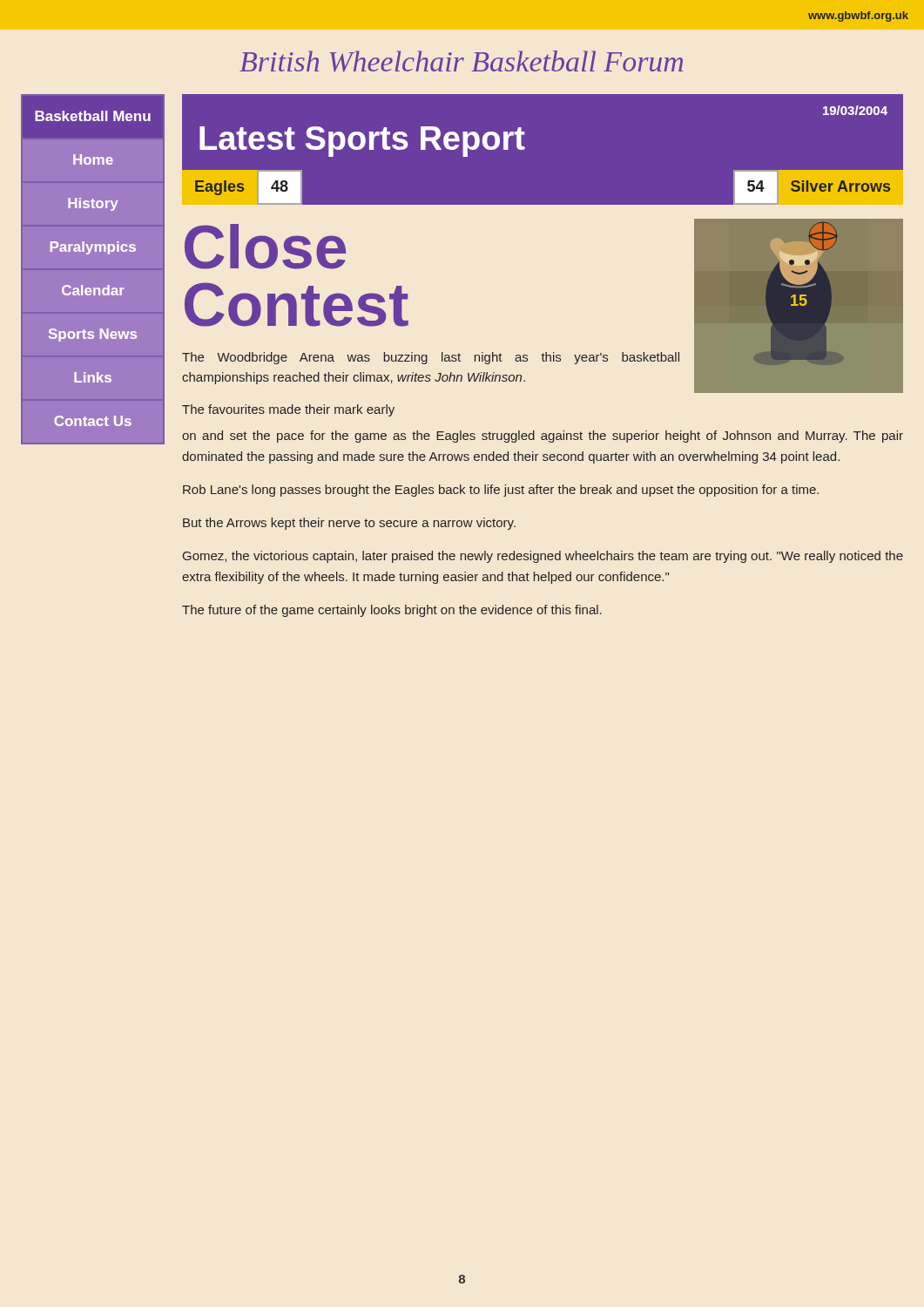The height and width of the screenshot is (1307, 924).
Task: Find the text block starting "The future of the game certainly looks bright"
Action: 392,609
